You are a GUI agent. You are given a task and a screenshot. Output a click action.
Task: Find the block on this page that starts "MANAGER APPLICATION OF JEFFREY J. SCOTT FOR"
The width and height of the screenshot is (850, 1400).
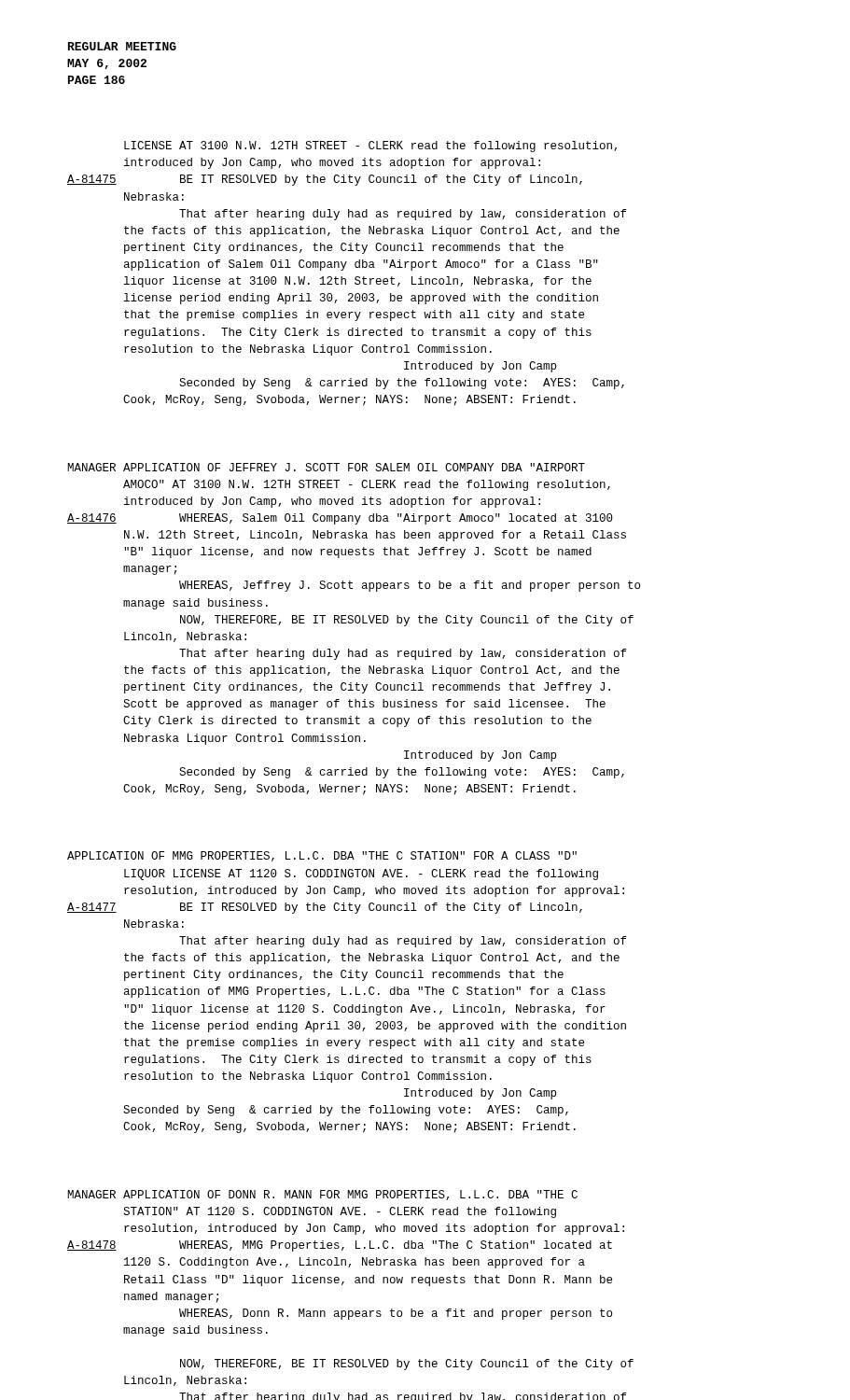pyautogui.click(x=433, y=645)
